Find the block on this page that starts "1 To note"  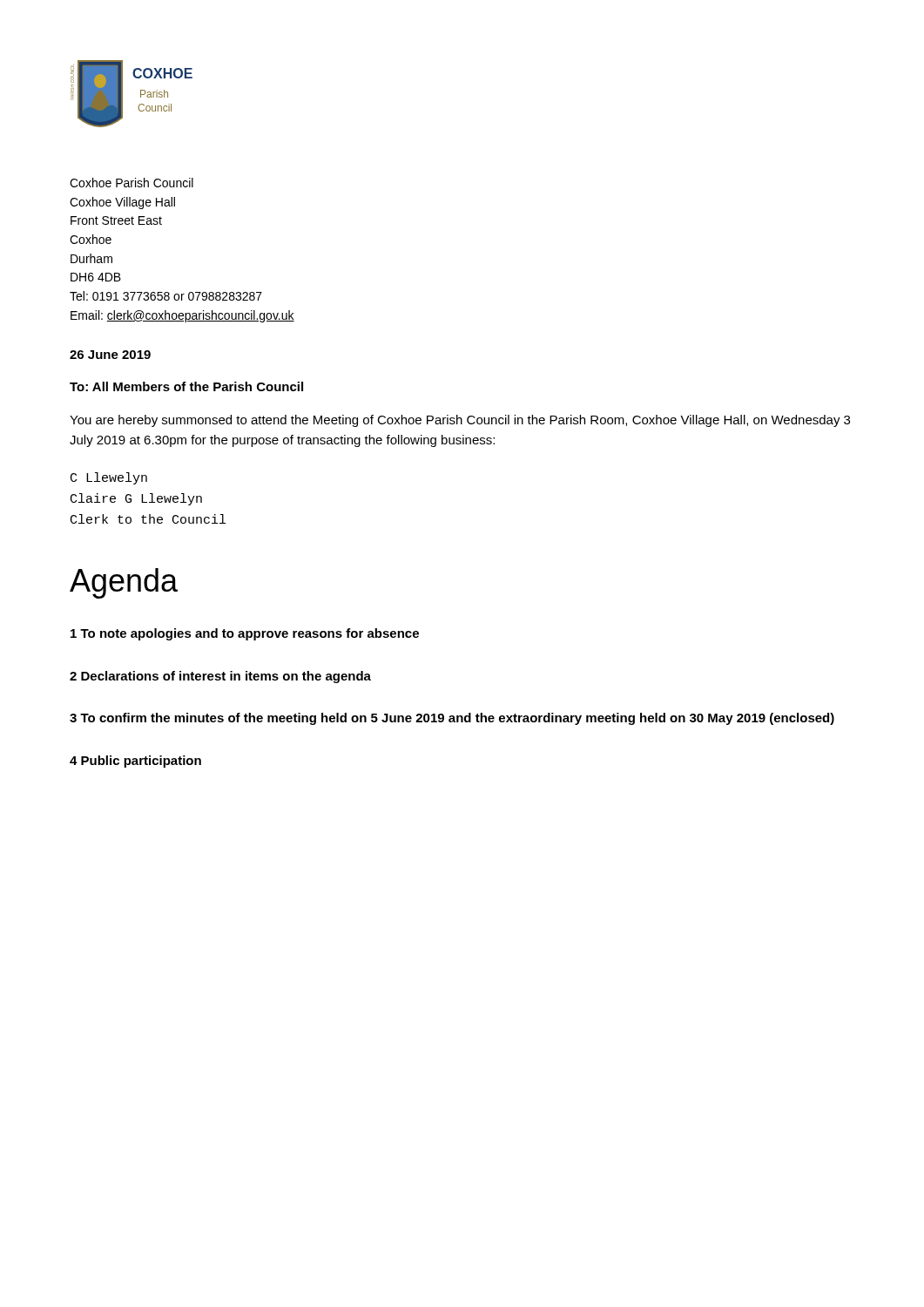coord(244,633)
